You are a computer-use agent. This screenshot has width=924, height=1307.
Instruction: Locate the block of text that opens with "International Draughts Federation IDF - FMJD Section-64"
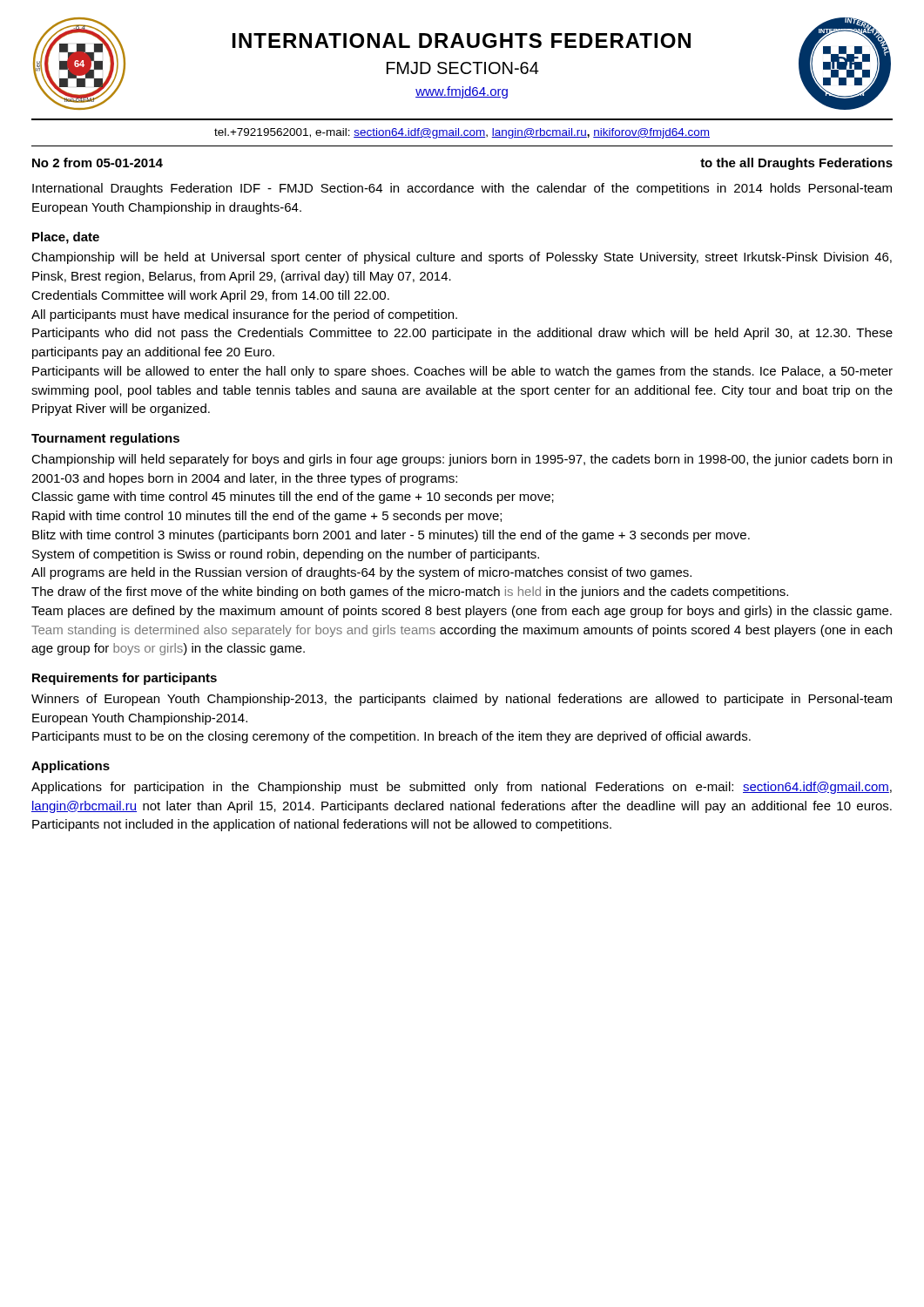point(462,197)
